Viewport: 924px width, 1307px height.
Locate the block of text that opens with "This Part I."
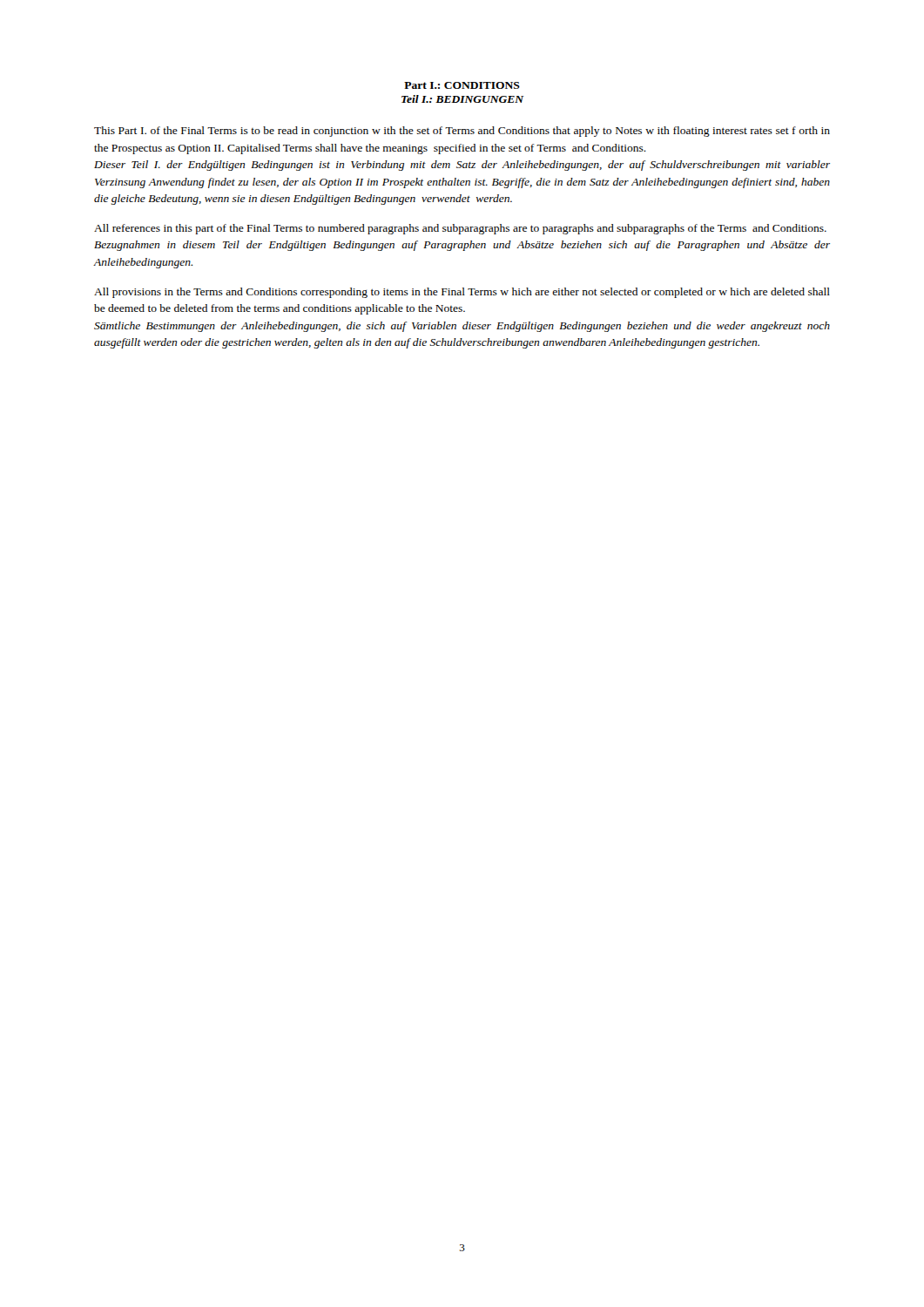tap(462, 165)
